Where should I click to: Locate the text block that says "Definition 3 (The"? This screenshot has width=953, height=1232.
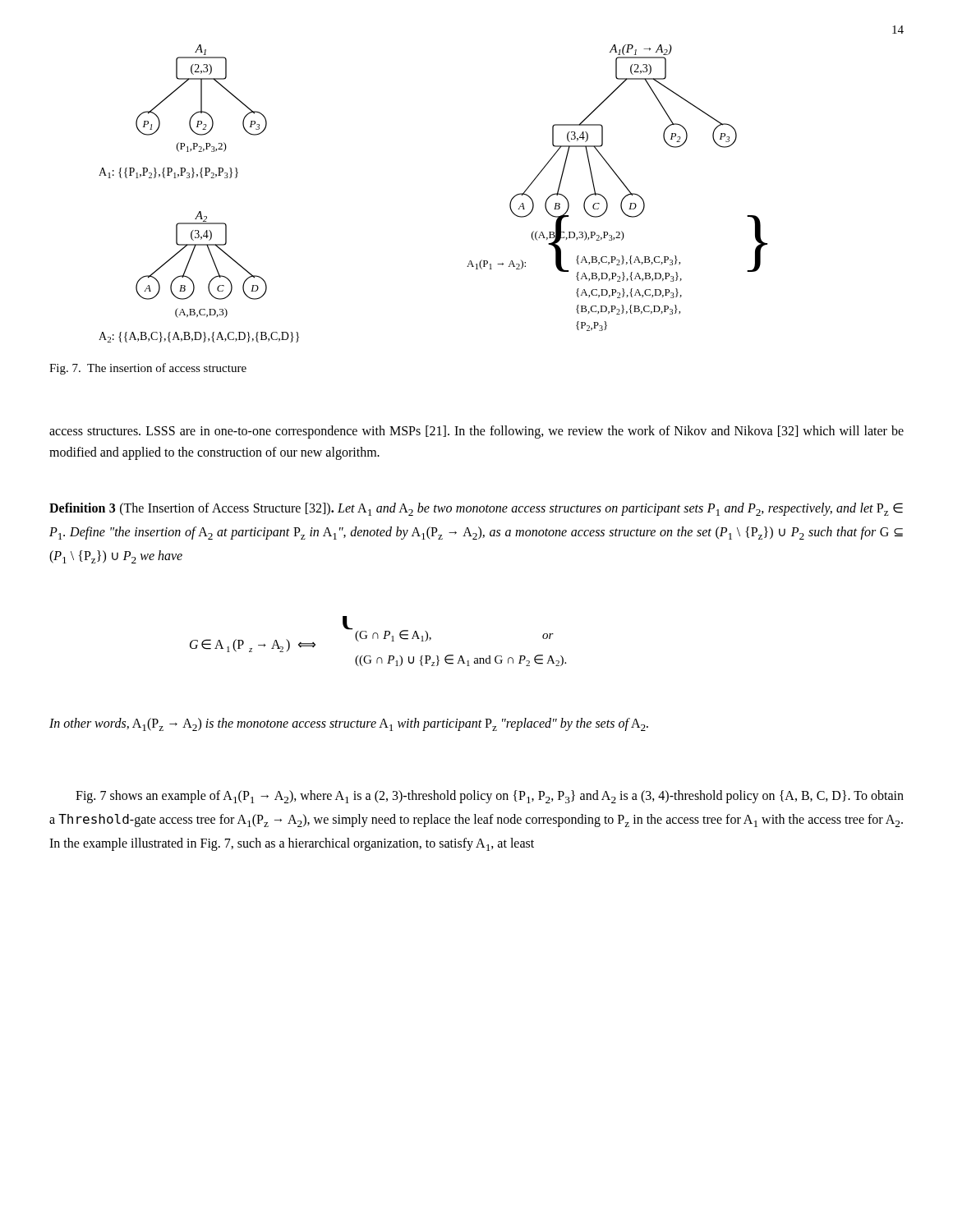pyautogui.click(x=476, y=534)
